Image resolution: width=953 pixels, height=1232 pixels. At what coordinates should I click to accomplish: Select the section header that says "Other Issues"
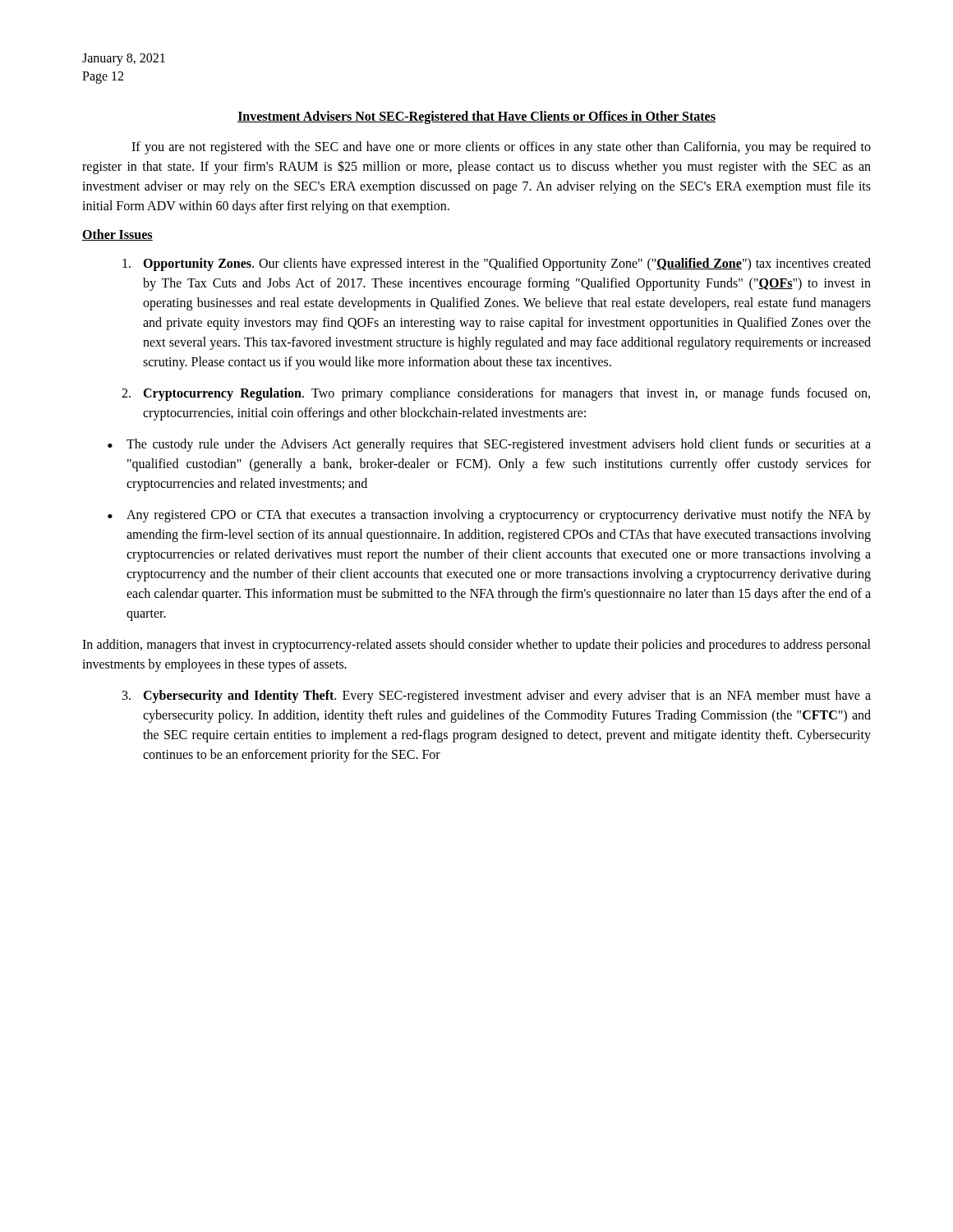tap(117, 234)
